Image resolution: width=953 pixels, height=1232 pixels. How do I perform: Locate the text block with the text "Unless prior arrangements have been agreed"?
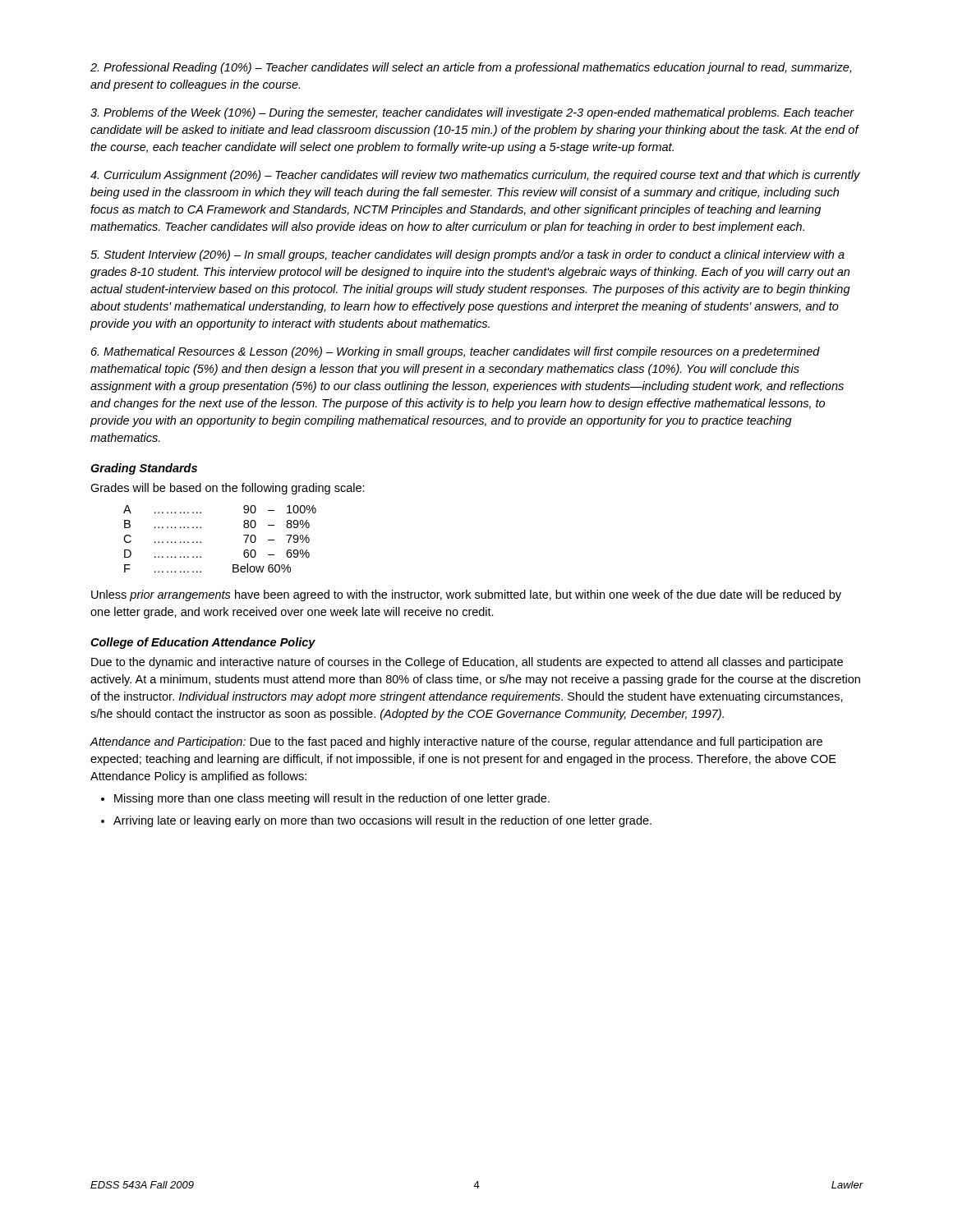pyautogui.click(x=466, y=604)
